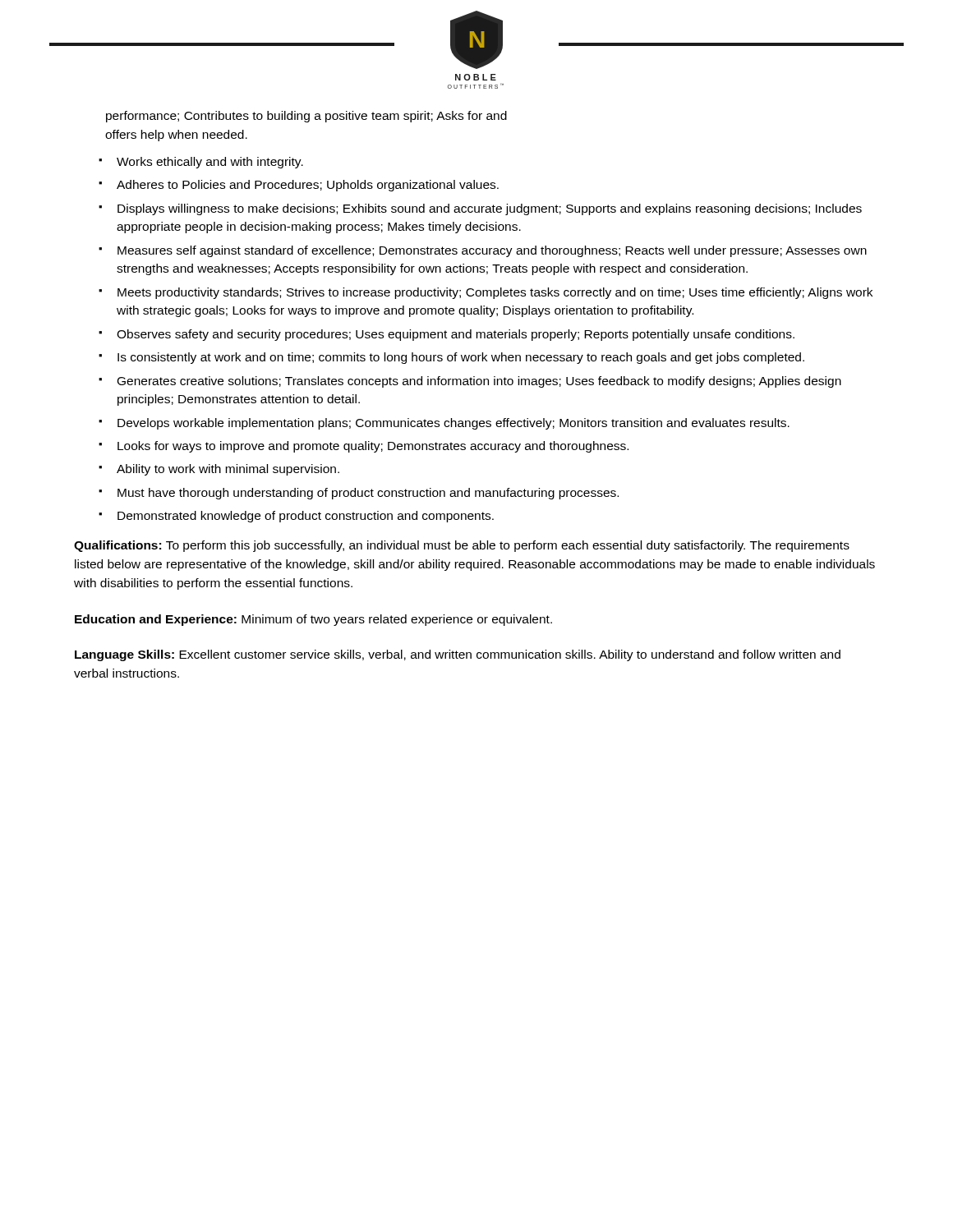Point to the element starting "Generates creative solutions; Translates concepts and information into"
953x1232 pixels.
point(479,390)
